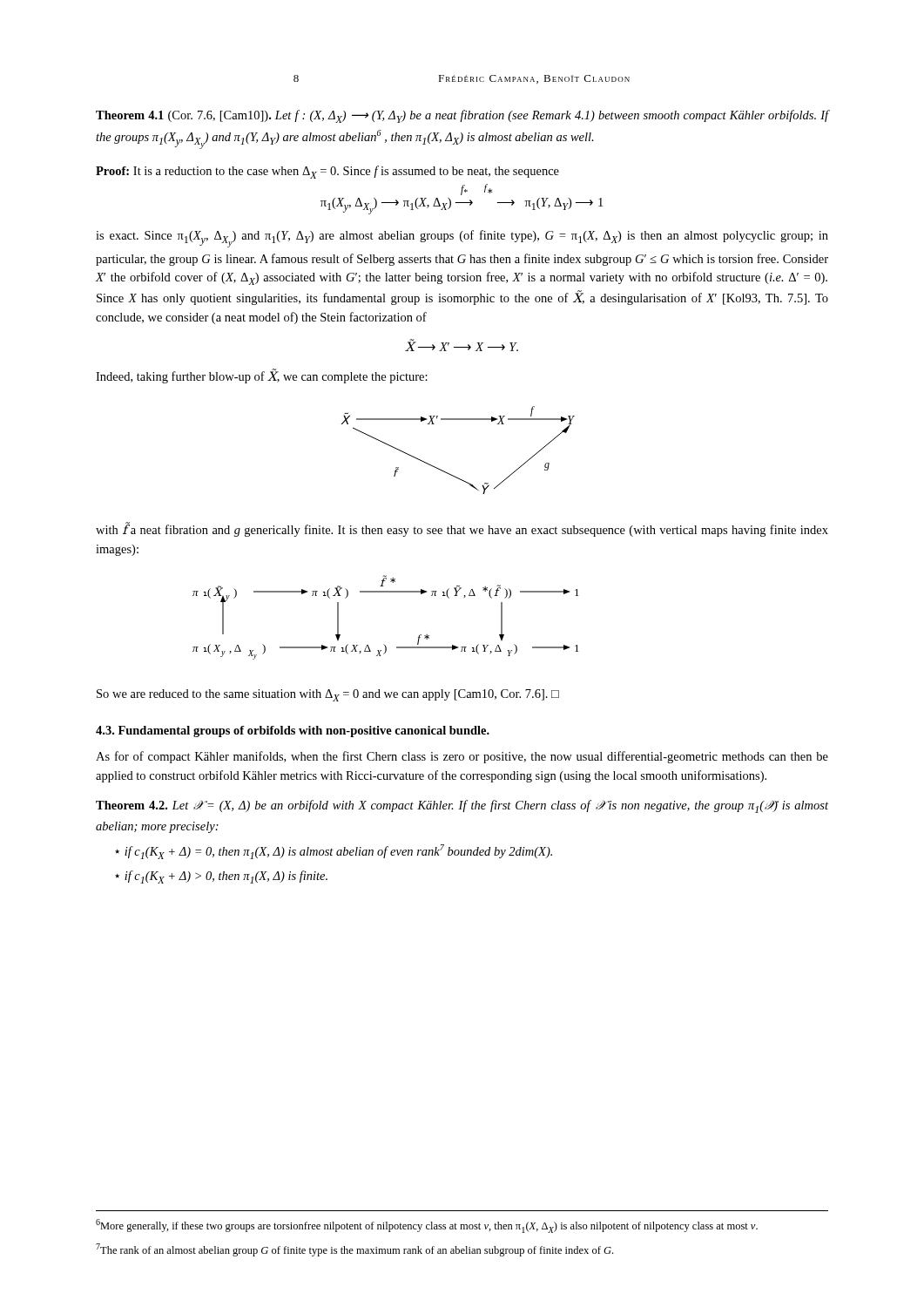Image resolution: width=924 pixels, height=1307 pixels.
Task: Find the text starting "So we are reduced"
Action: click(327, 696)
